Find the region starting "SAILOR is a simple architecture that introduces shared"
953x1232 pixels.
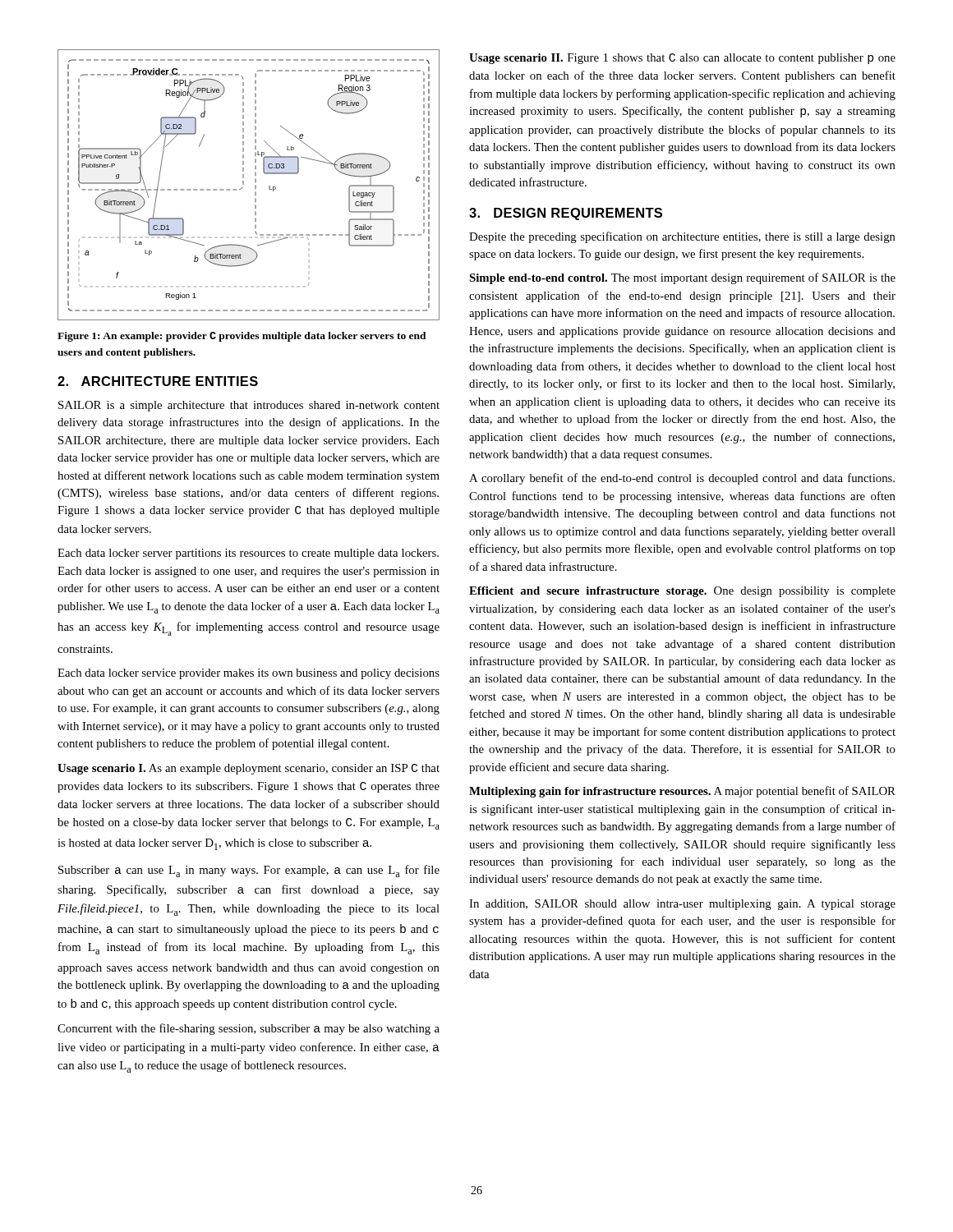[x=248, y=467]
